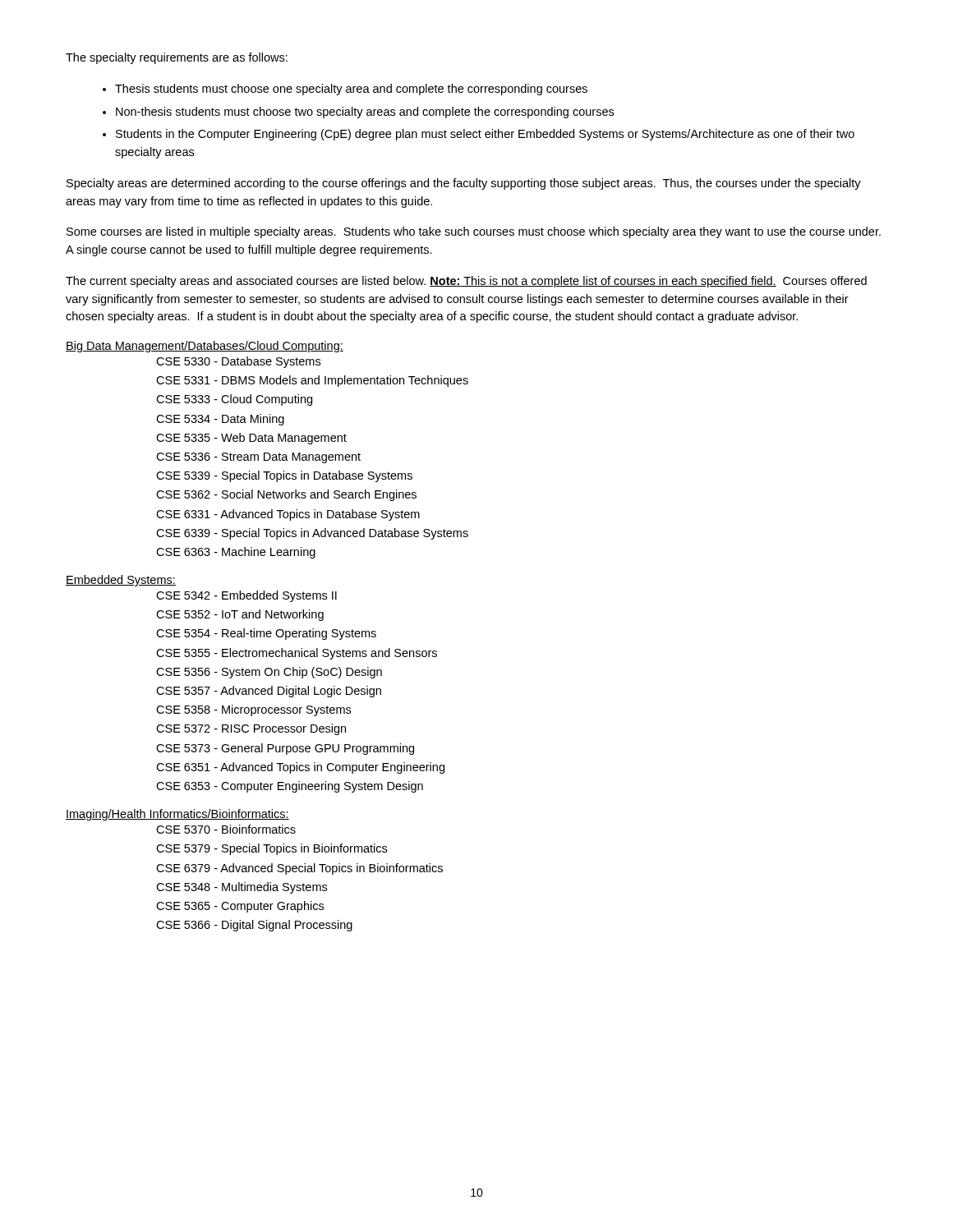This screenshot has width=953, height=1232.
Task: Locate the list item containing "CSE 5330 - Database Systems"
Action: (x=239, y=361)
